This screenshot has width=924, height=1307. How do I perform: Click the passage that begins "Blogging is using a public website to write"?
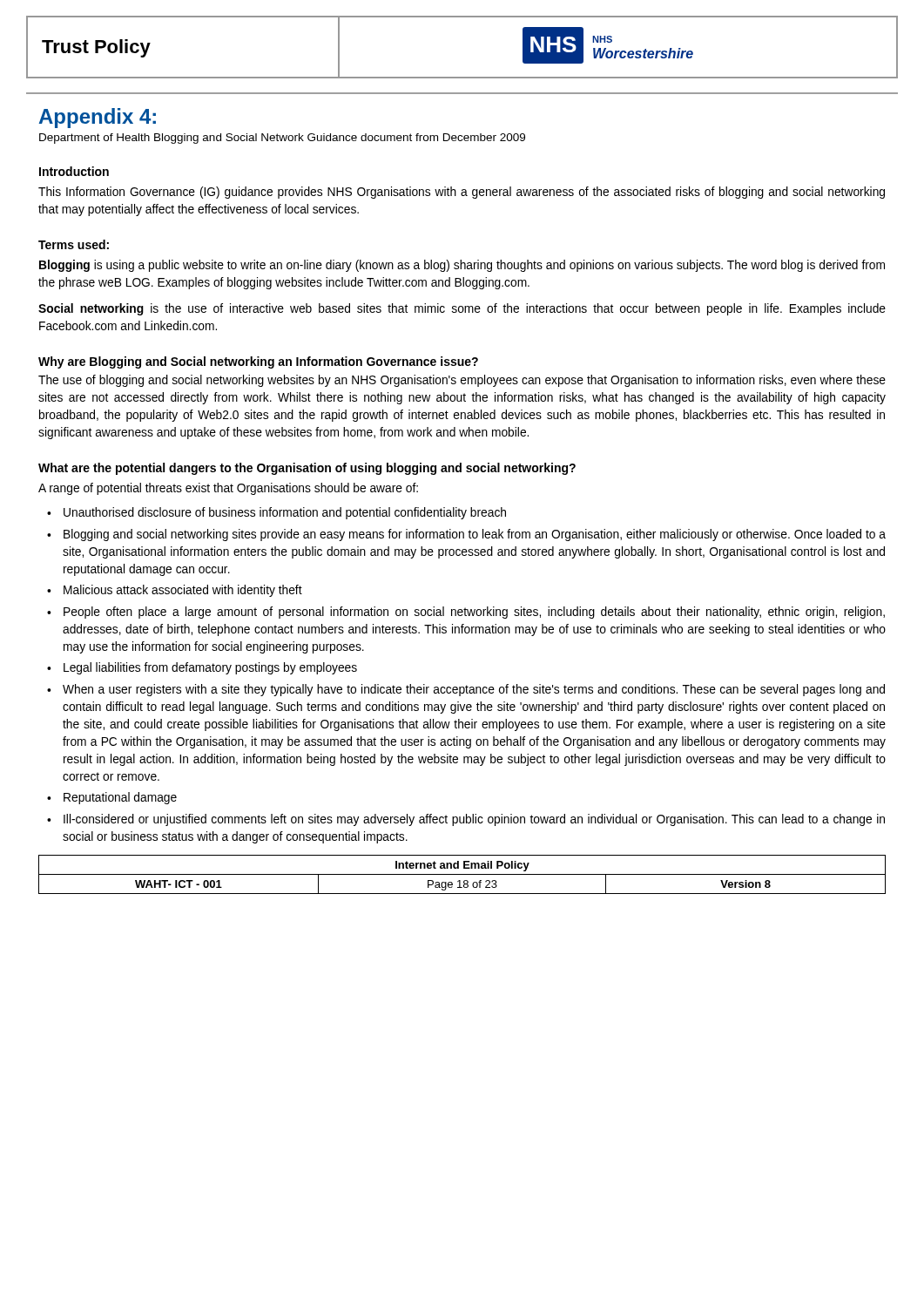(462, 274)
